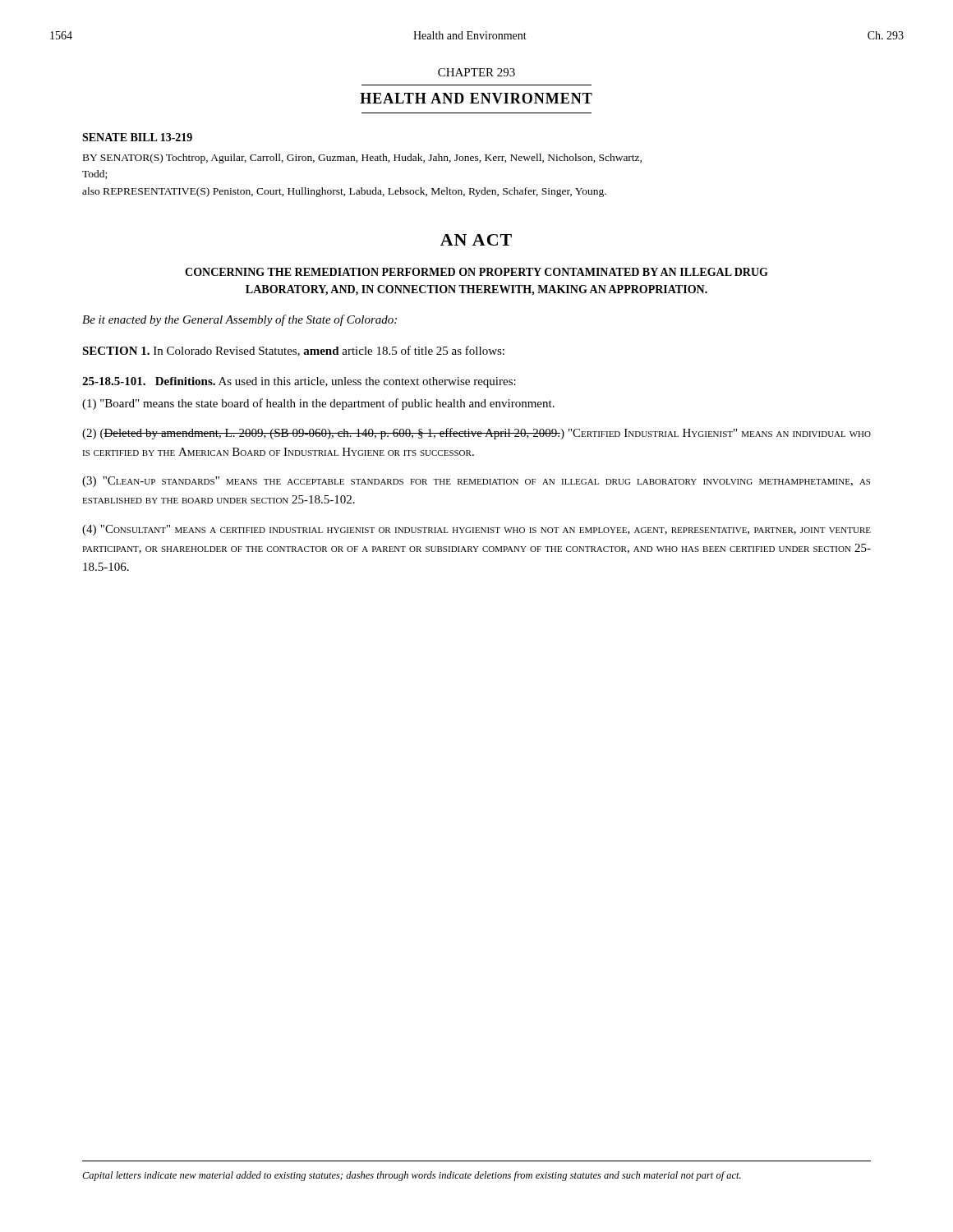Where is the passage that starts "Capital letters indicate new material added to existing"?
This screenshot has width=953, height=1232.
(x=412, y=1175)
